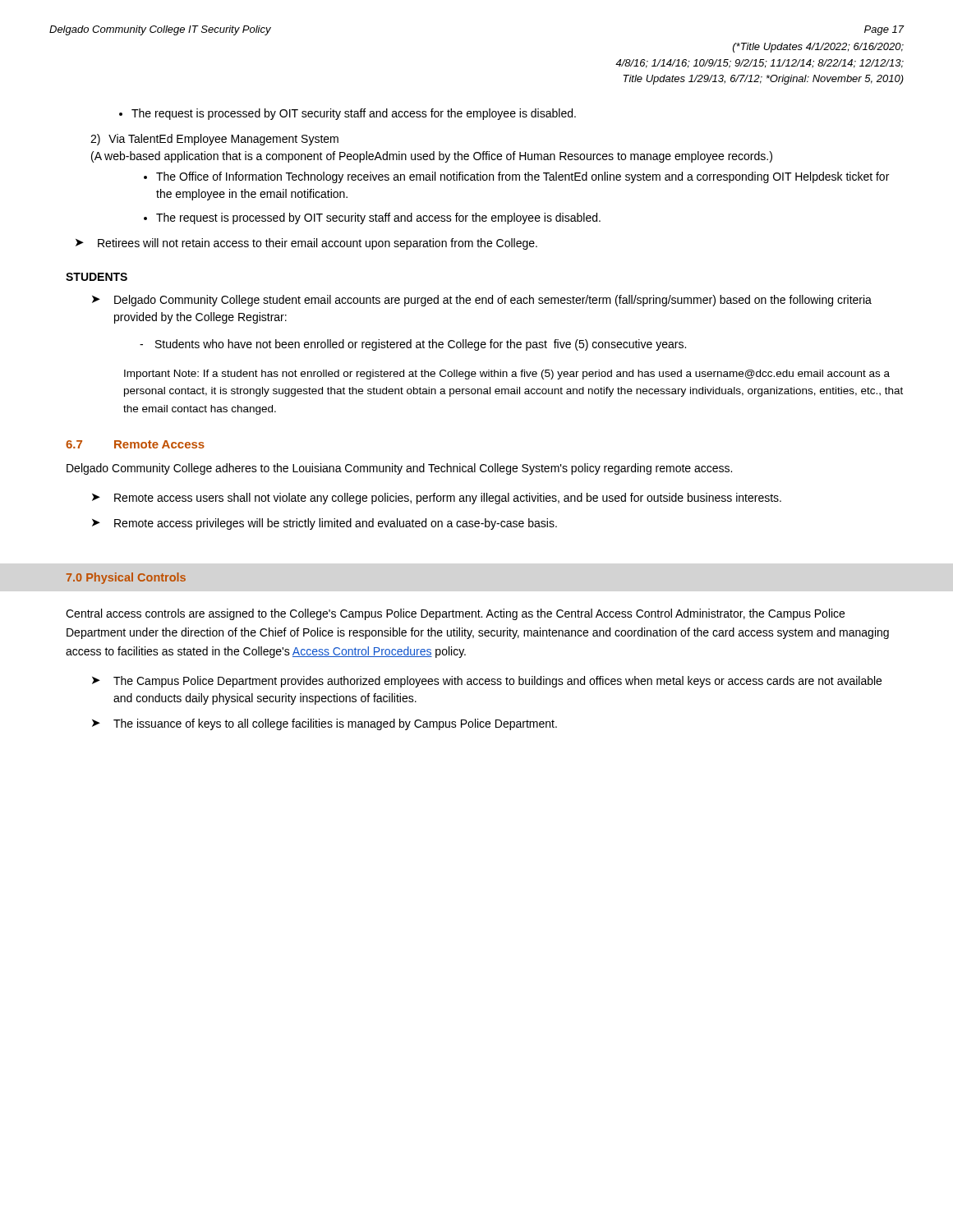Image resolution: width=953 pixels, height=1232 pixels.
Task: Point to the element starting "6.7 Remote Access"
Action: (135, 444)
